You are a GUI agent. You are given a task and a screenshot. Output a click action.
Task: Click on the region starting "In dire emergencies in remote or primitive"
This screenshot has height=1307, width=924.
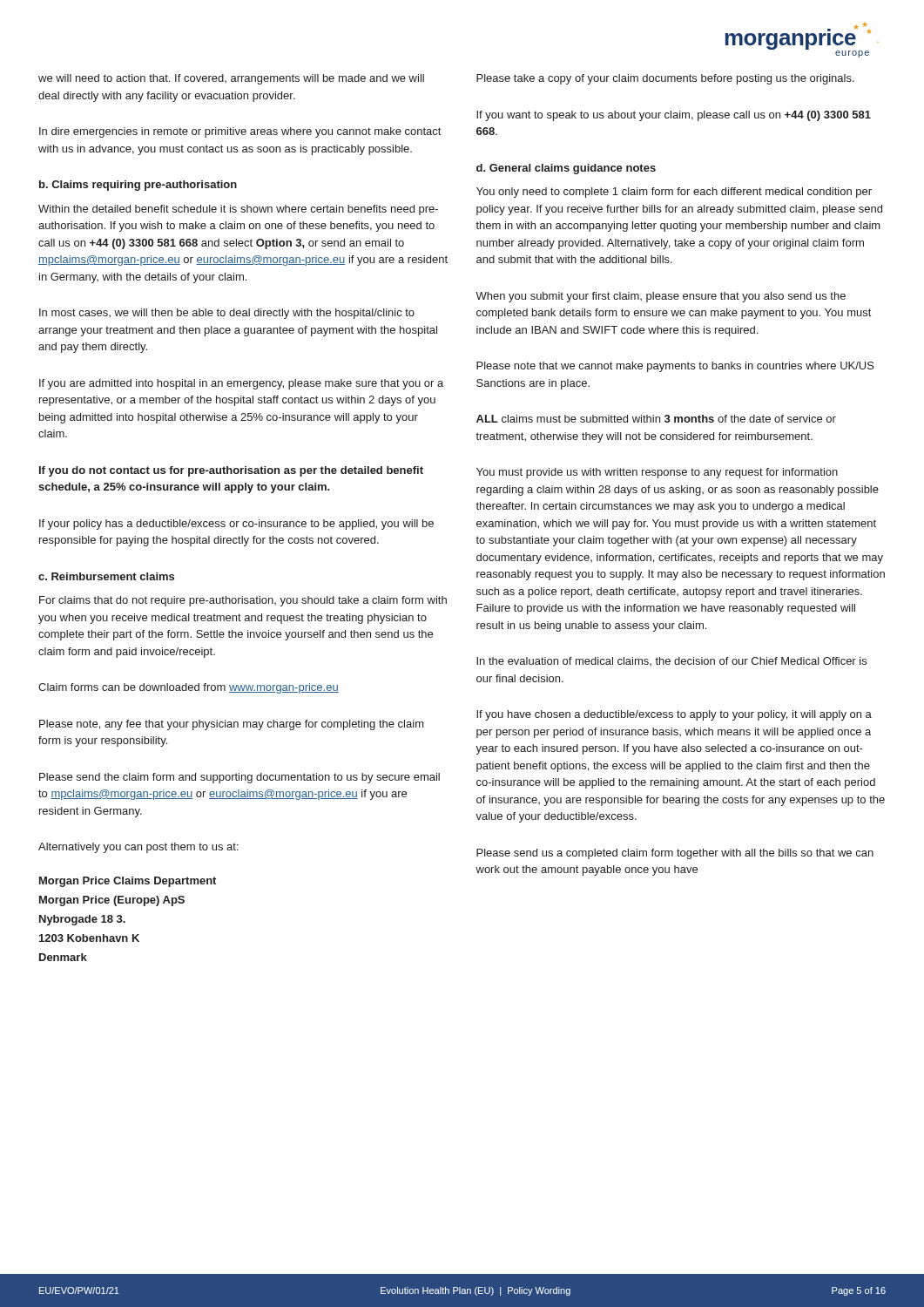(243, 140)
